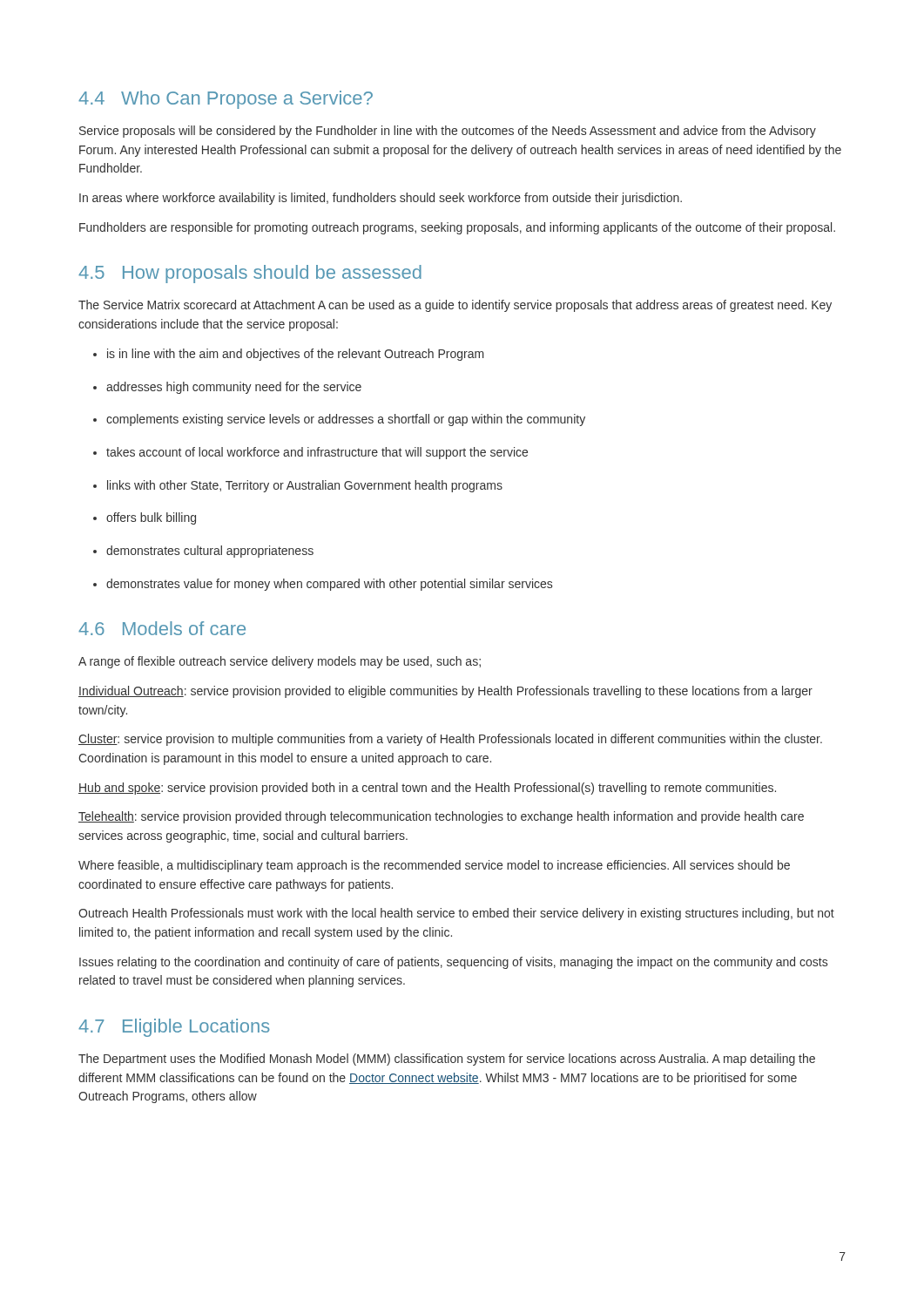Screen dimensions: 1307x924
Task: Locate the text block containing "A range of flexible outreach service"
Action: coord(462,662)
